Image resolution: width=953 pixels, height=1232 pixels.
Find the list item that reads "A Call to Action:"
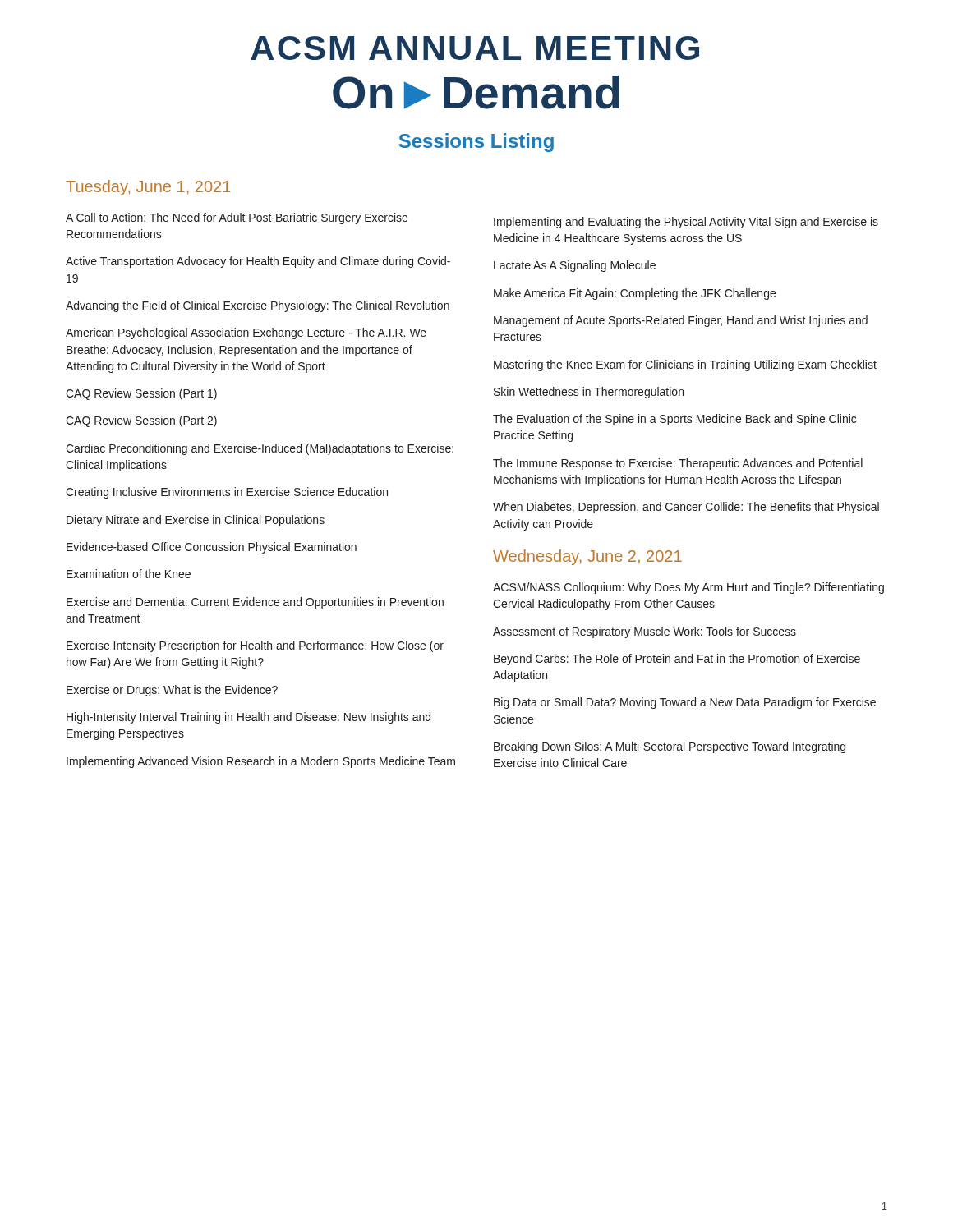click(237, 226)
